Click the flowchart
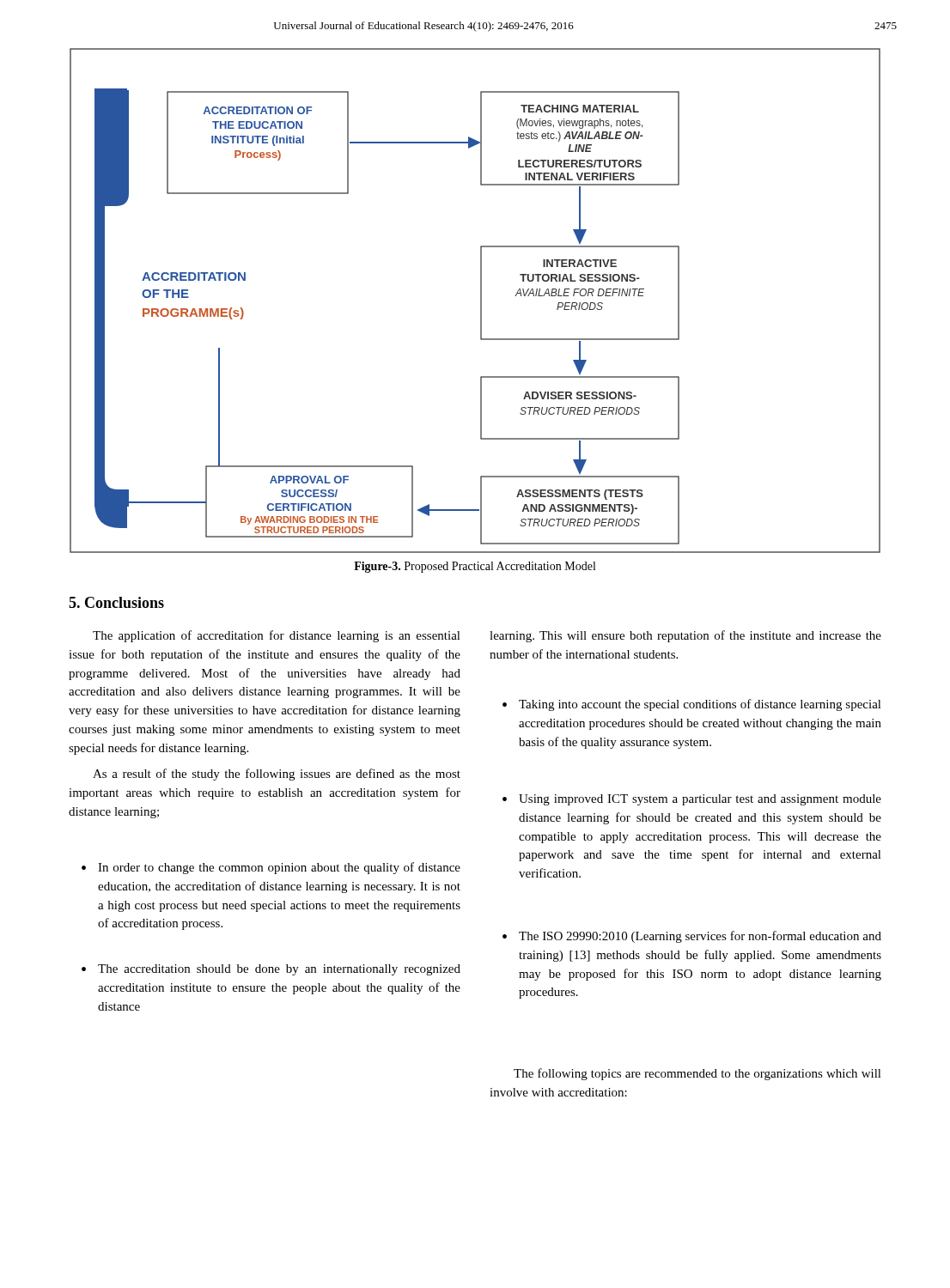 click(x=475, y=301)
